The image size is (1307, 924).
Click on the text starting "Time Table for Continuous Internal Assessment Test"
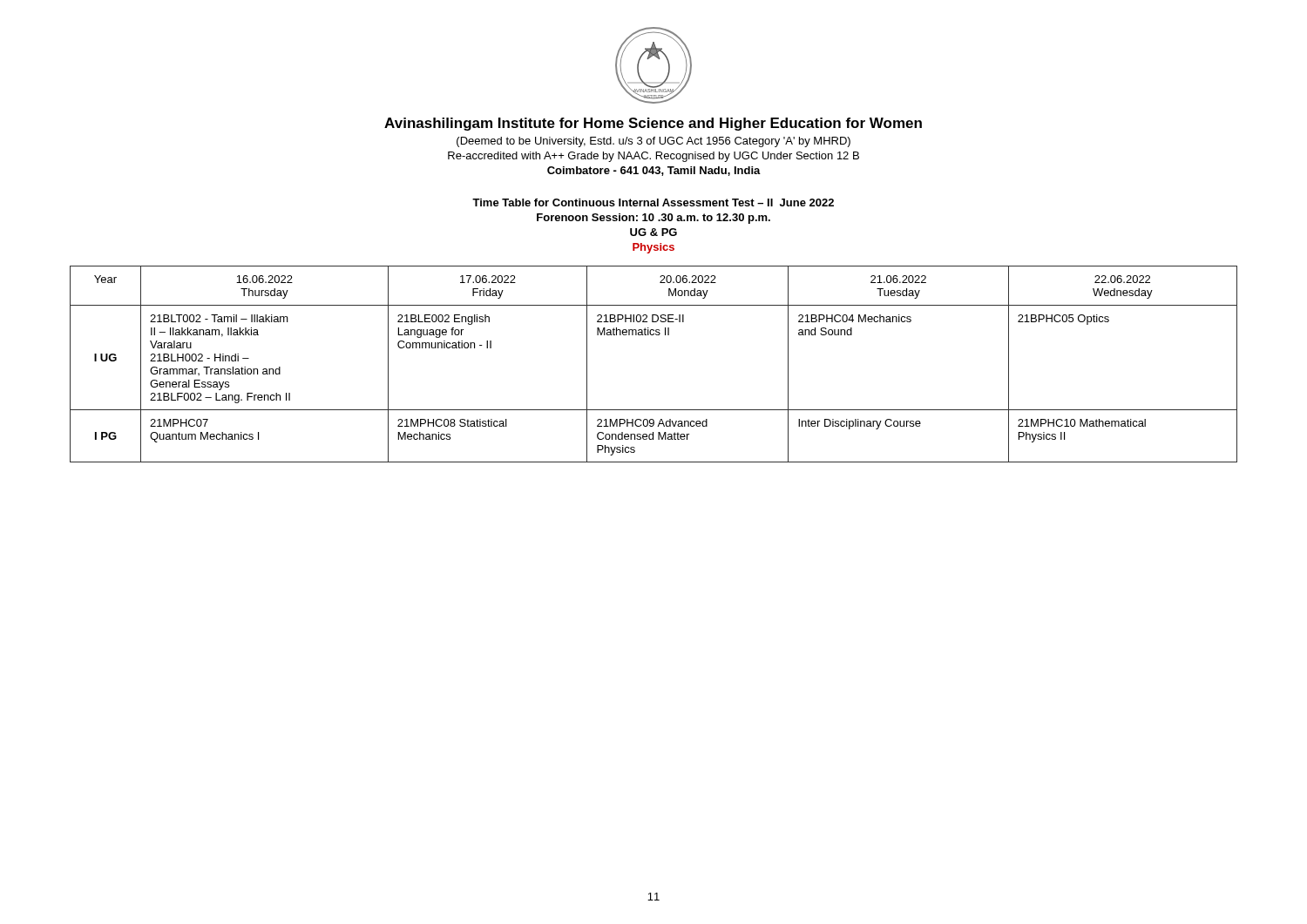tap(654, 225)
